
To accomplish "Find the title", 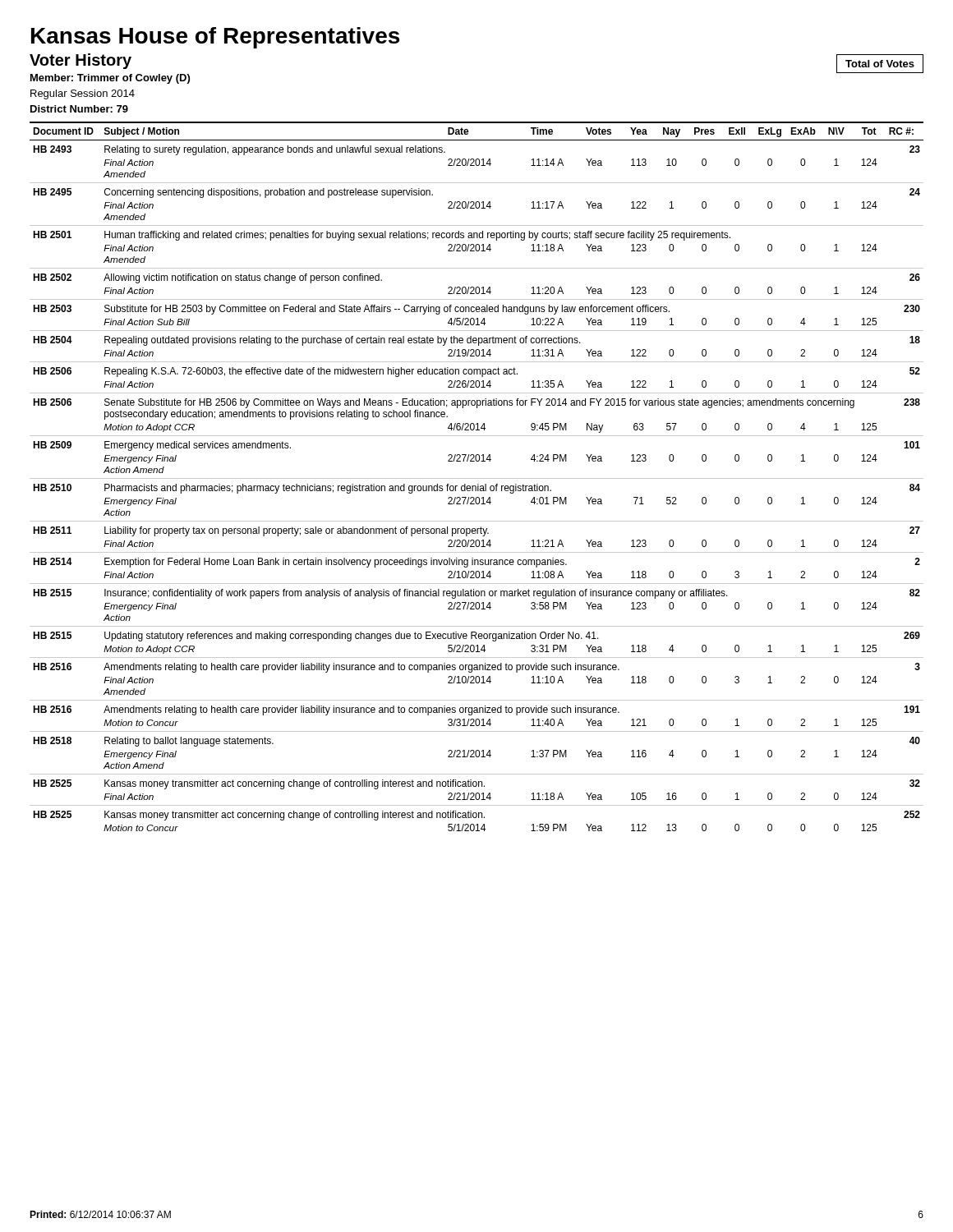I will 215,36.
